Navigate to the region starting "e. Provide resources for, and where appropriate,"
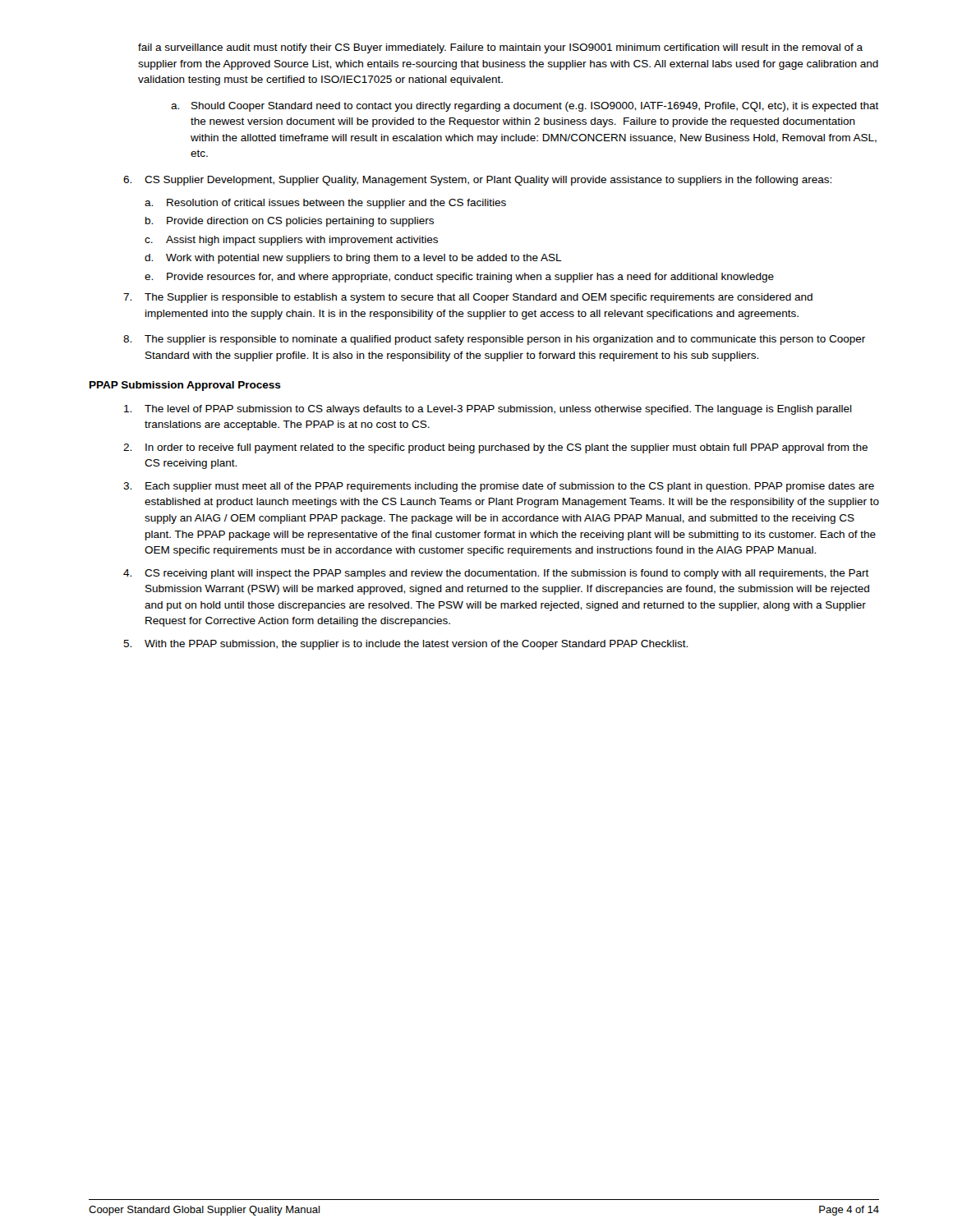The height and width of the screenshot is (1232, 953). pyautogui.click(x=459, y=276)
